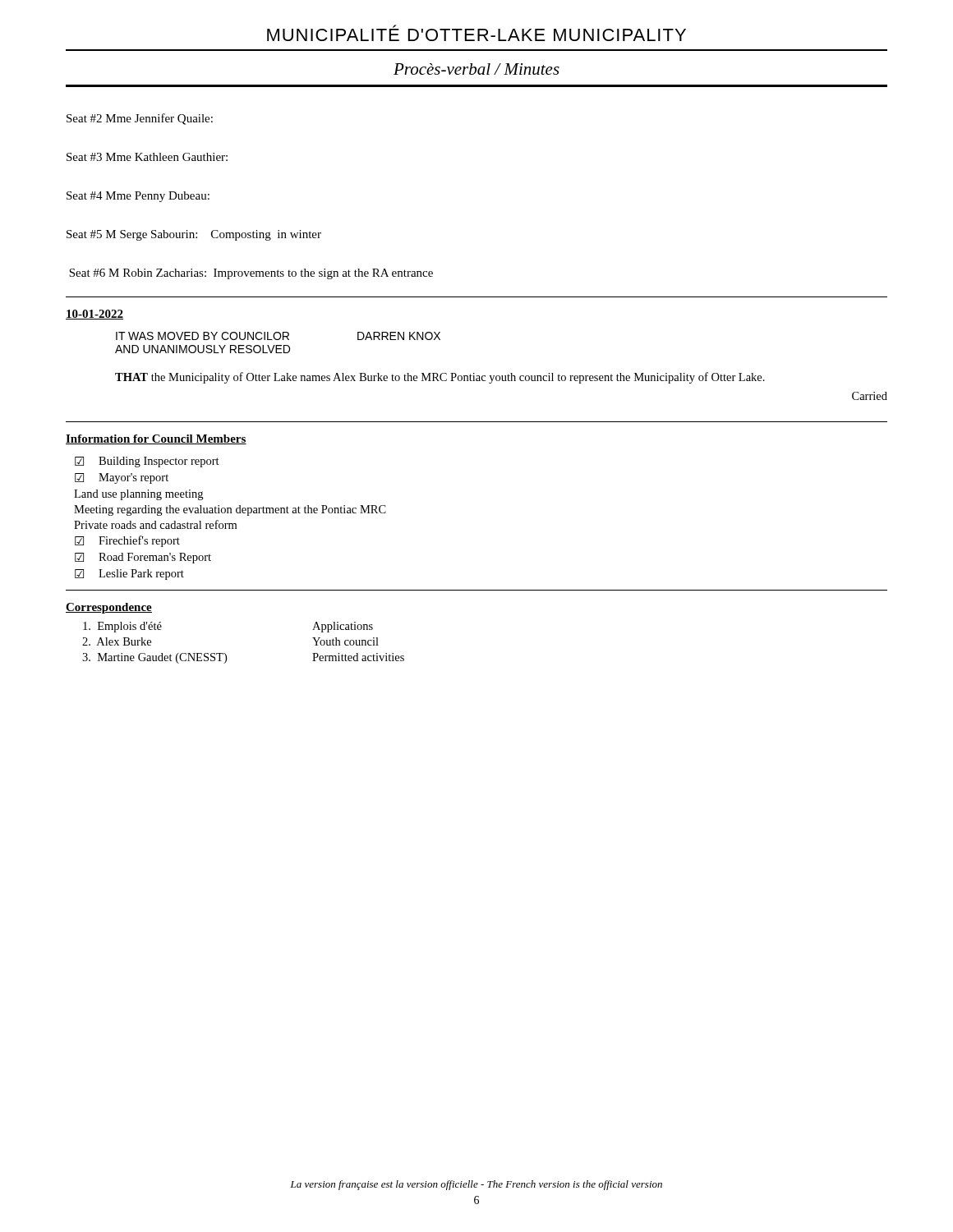The image size is (953, 1232).
Task: Click on the region starting "Seat #4 Mme Penny Dubeau:"
Action: pyautogui.click(x=138, y=195)
